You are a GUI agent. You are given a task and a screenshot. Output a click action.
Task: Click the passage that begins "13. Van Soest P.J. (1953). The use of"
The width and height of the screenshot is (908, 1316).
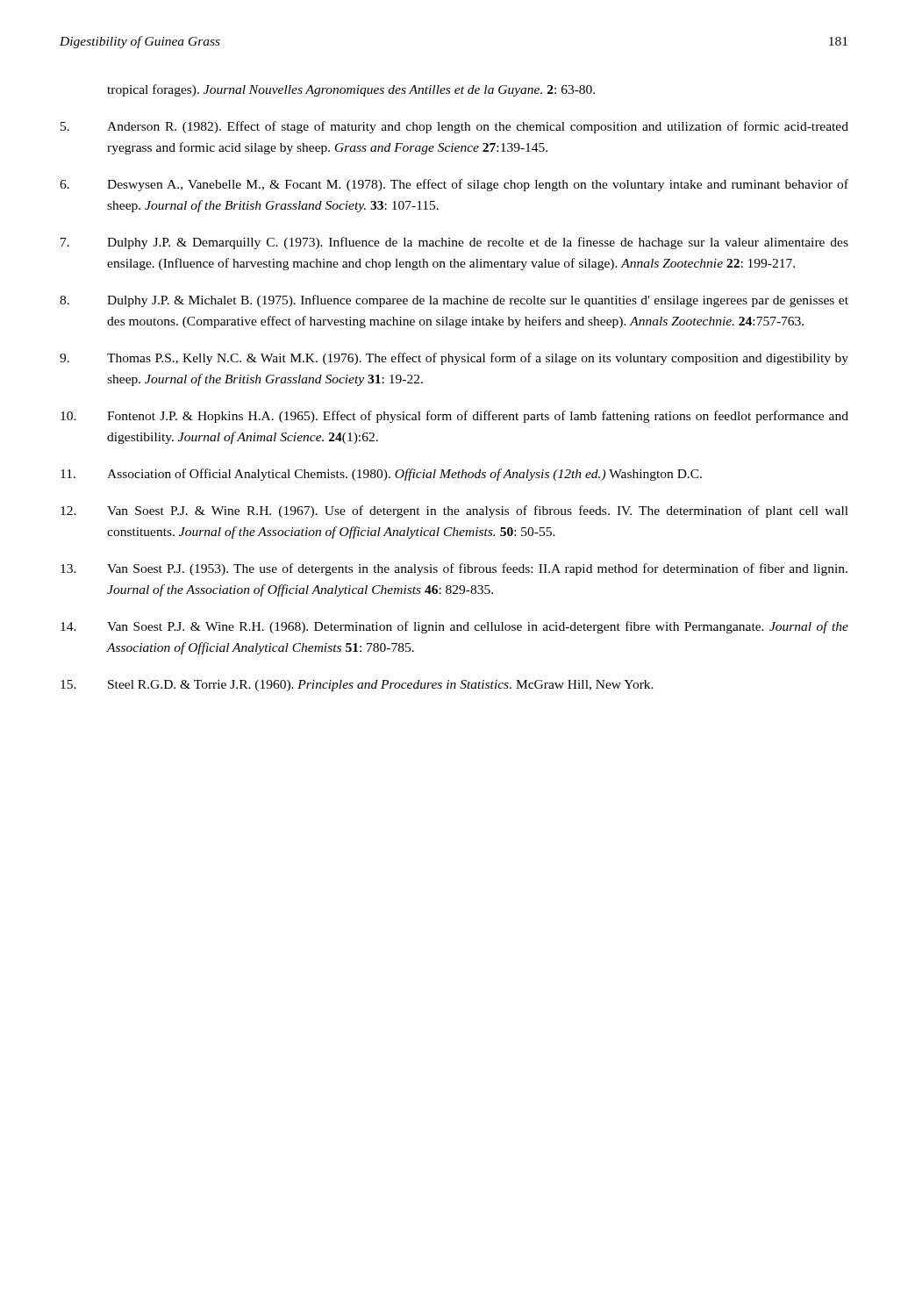454,579
